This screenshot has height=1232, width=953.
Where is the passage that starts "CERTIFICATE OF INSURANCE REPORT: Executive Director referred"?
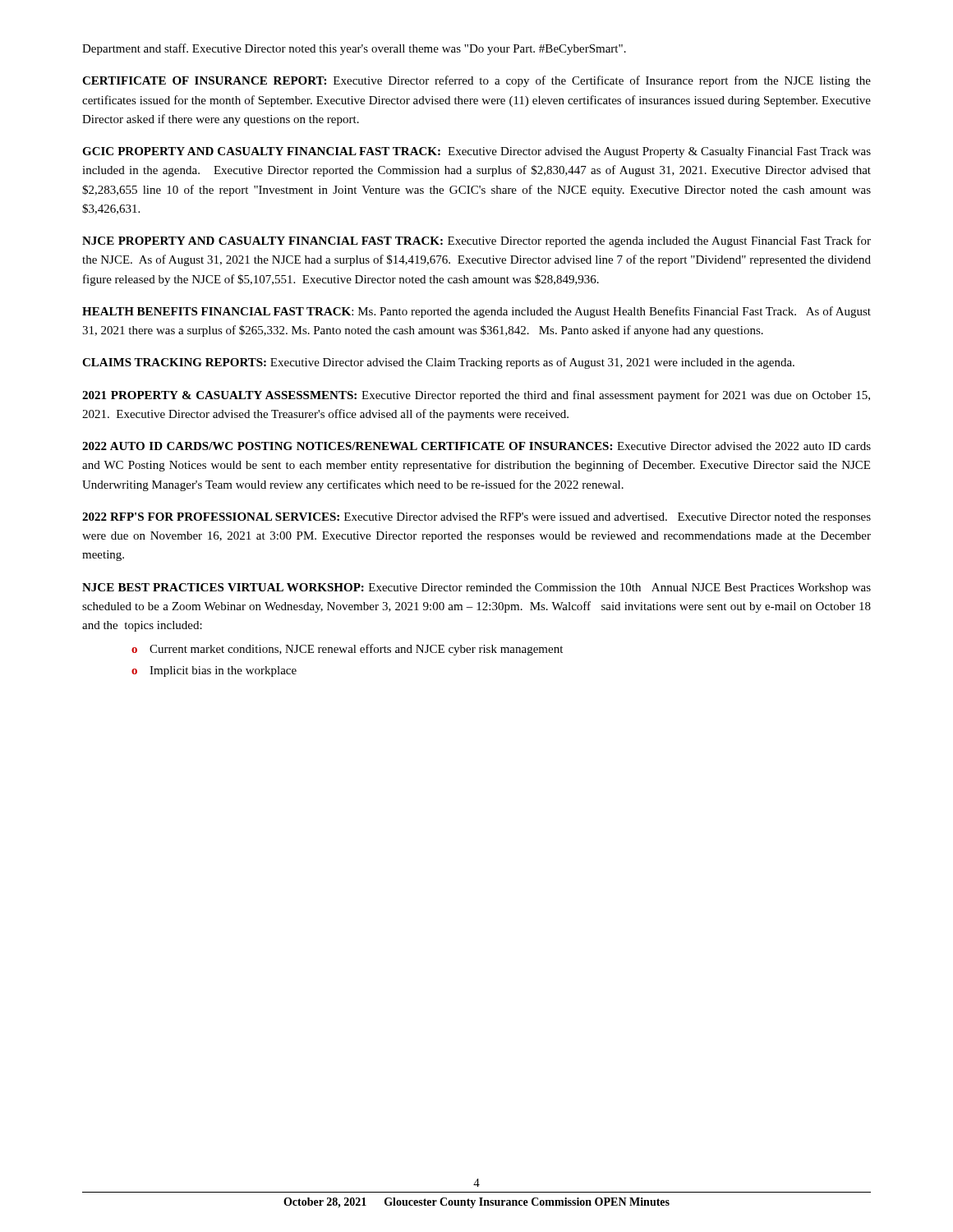[476, 100]
